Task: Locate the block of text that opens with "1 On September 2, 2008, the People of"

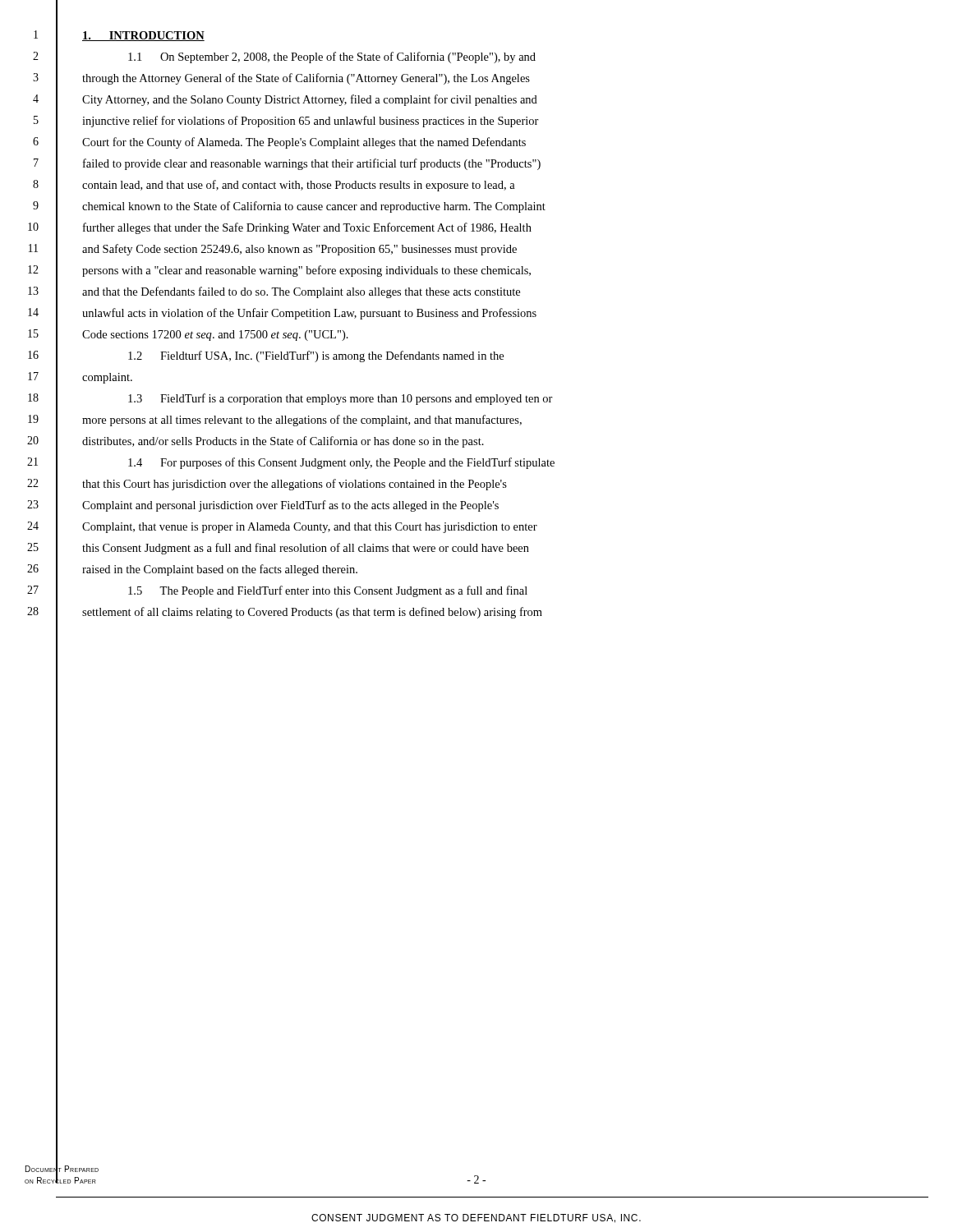Action: [503, 195]
